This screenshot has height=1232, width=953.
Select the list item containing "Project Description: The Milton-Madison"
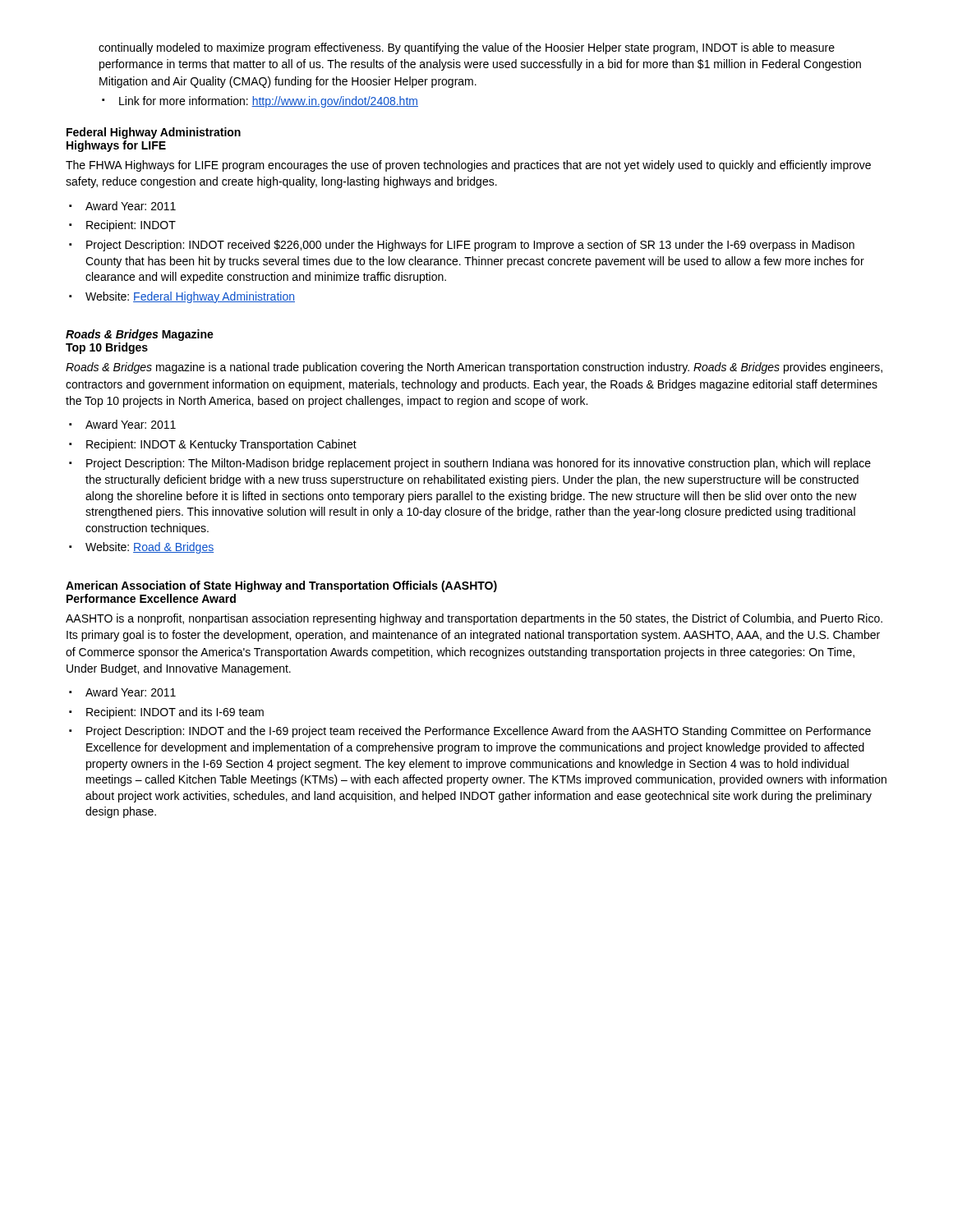(x=478, y=496)
